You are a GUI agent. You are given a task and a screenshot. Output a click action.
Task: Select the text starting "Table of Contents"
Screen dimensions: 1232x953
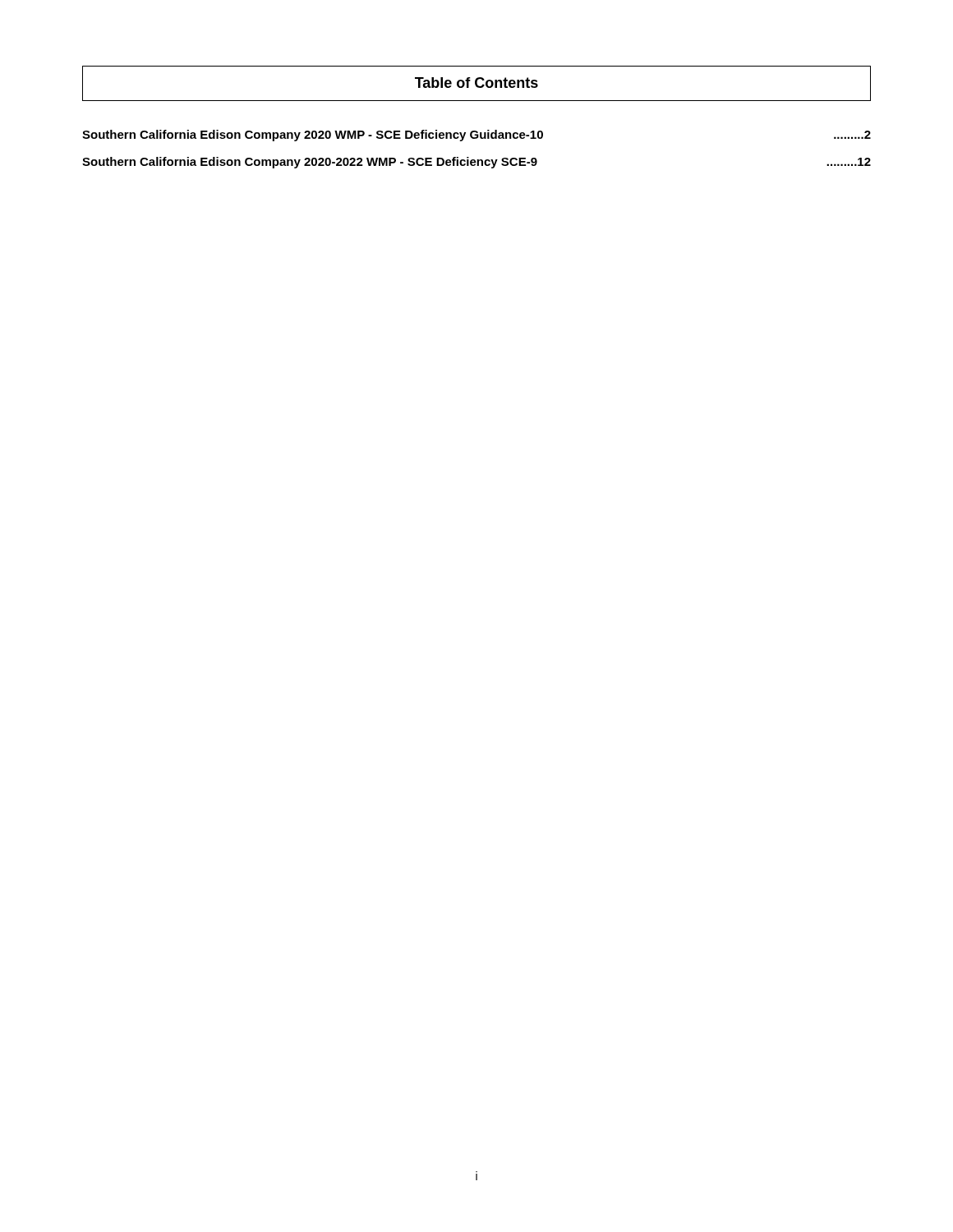coord(476,83)
